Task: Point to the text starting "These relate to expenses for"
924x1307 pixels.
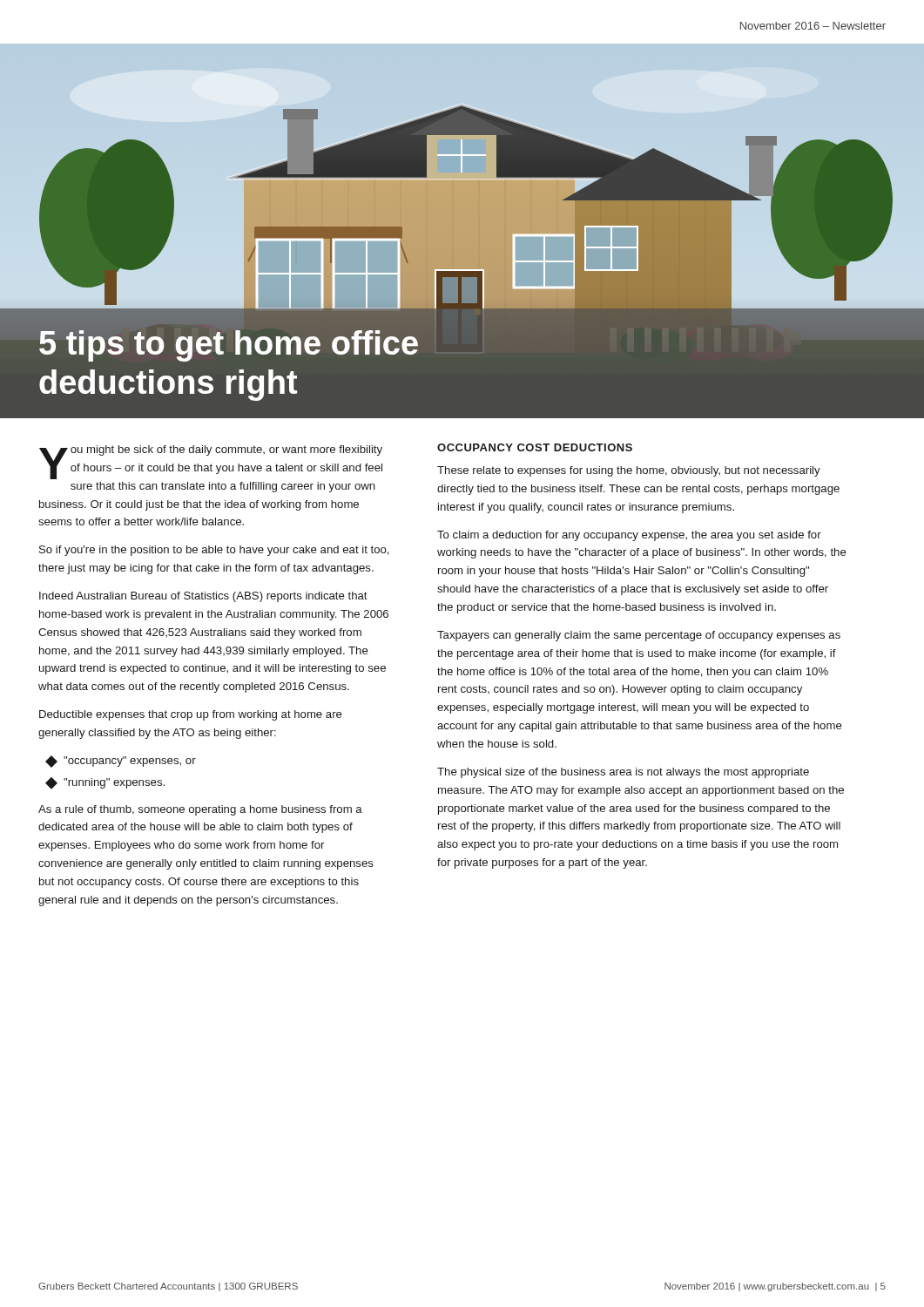Action: pos(638,488)
